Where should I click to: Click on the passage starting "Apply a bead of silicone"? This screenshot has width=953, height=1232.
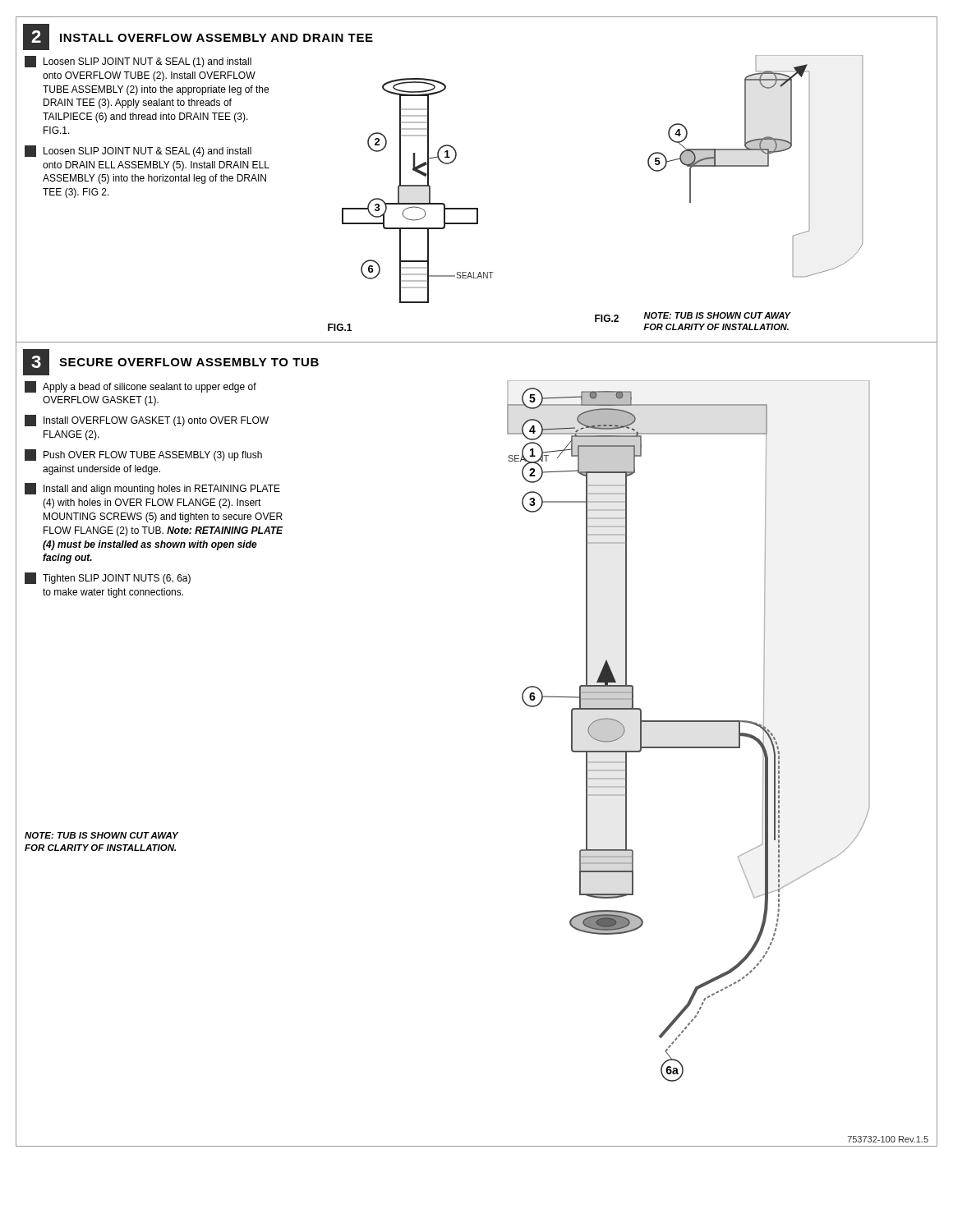pyautogui.click(x=156, y=394)
